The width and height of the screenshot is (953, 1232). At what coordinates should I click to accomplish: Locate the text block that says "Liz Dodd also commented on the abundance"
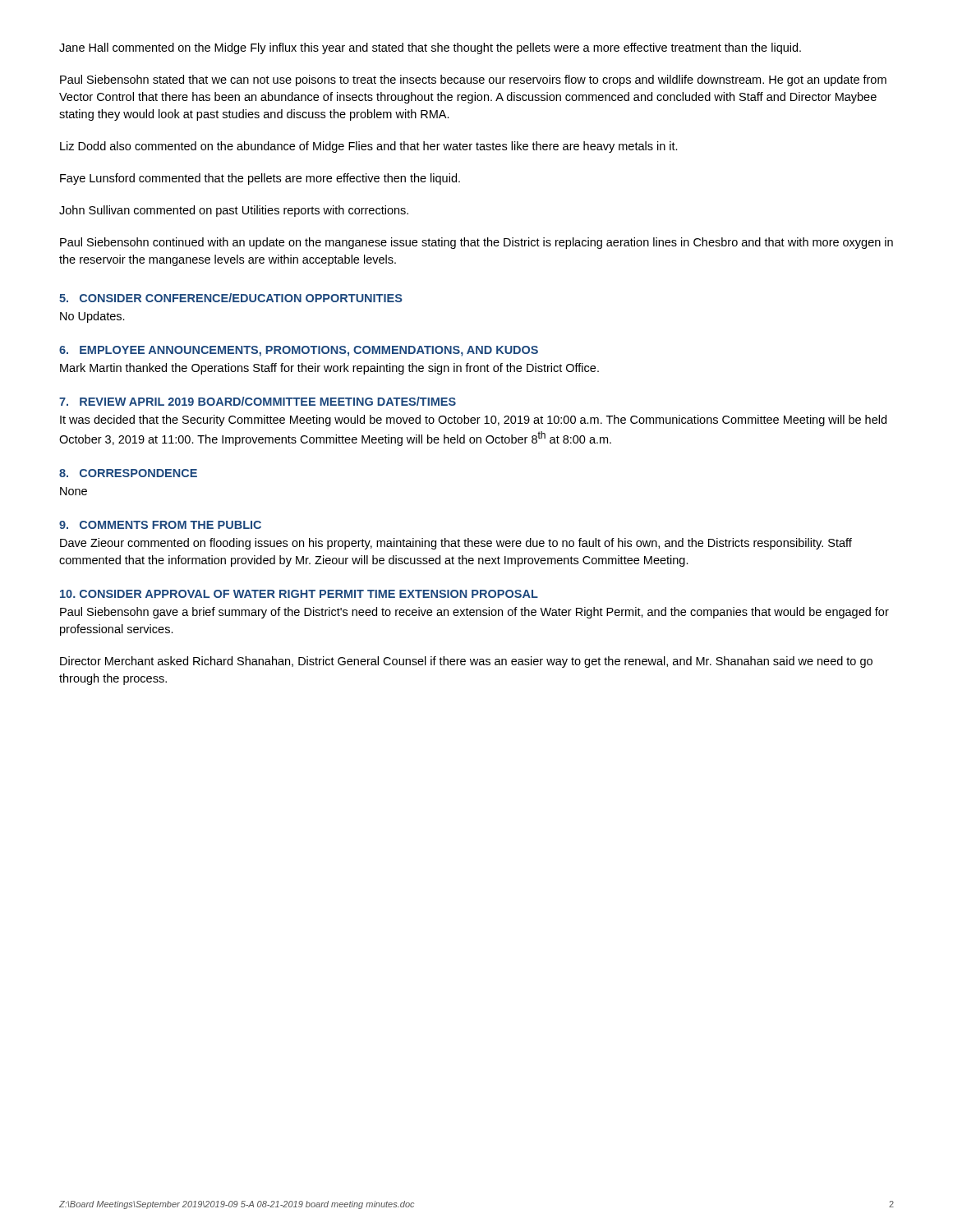coord(369,146)
